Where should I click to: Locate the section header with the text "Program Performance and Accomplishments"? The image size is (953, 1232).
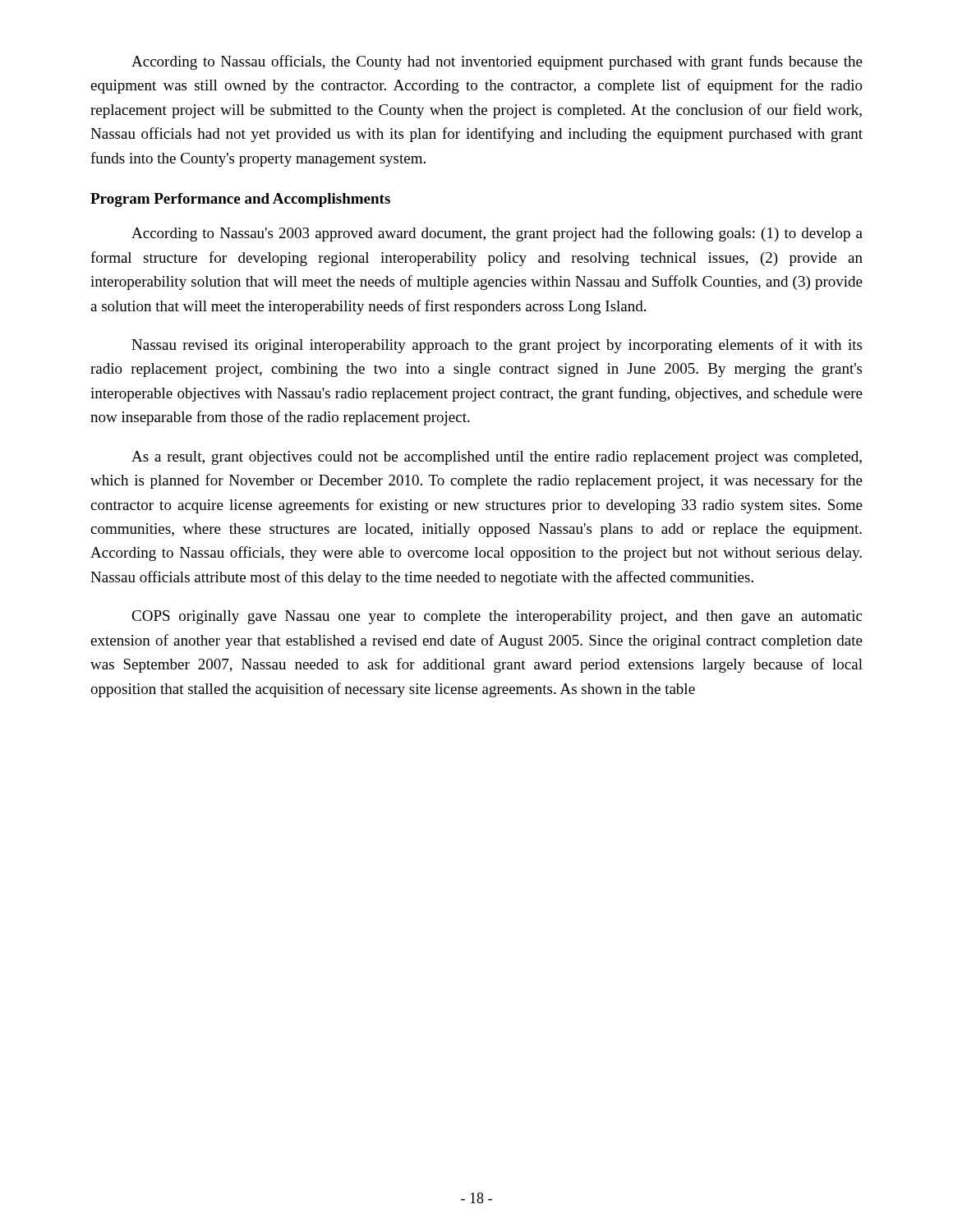click(x=240, y=200)
